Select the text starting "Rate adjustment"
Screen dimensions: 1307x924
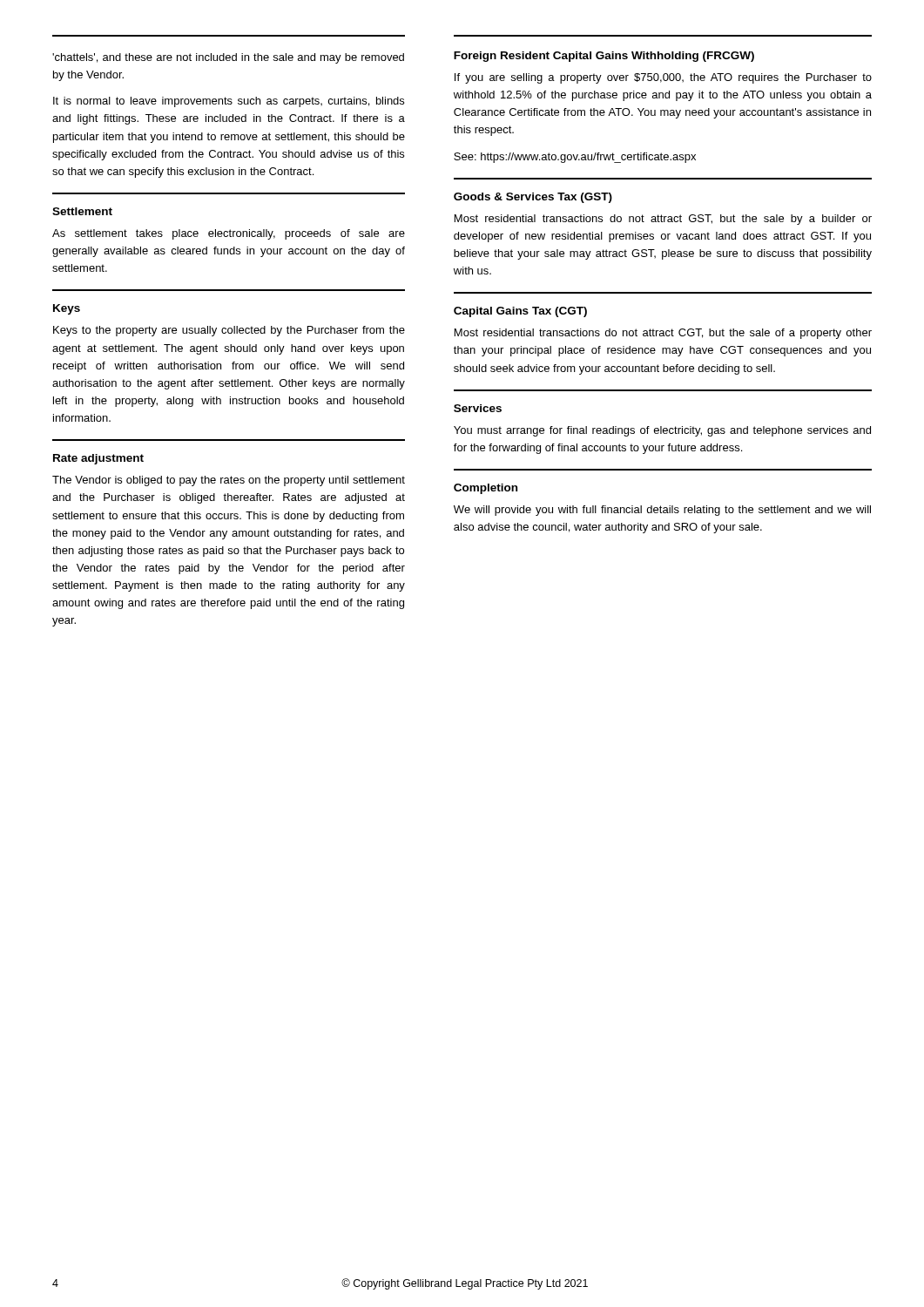point(98,459)
